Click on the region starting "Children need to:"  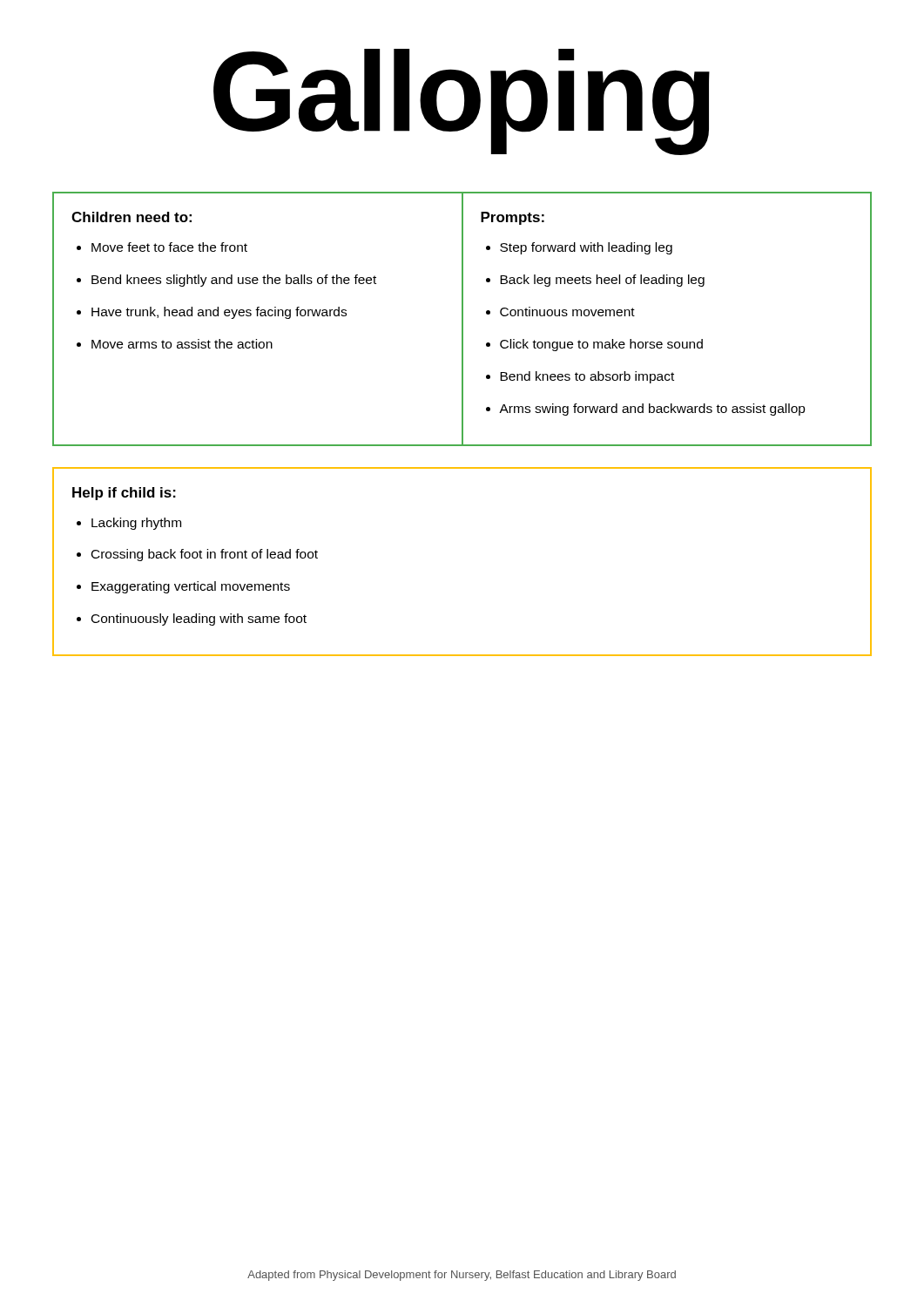coord(132,217)
